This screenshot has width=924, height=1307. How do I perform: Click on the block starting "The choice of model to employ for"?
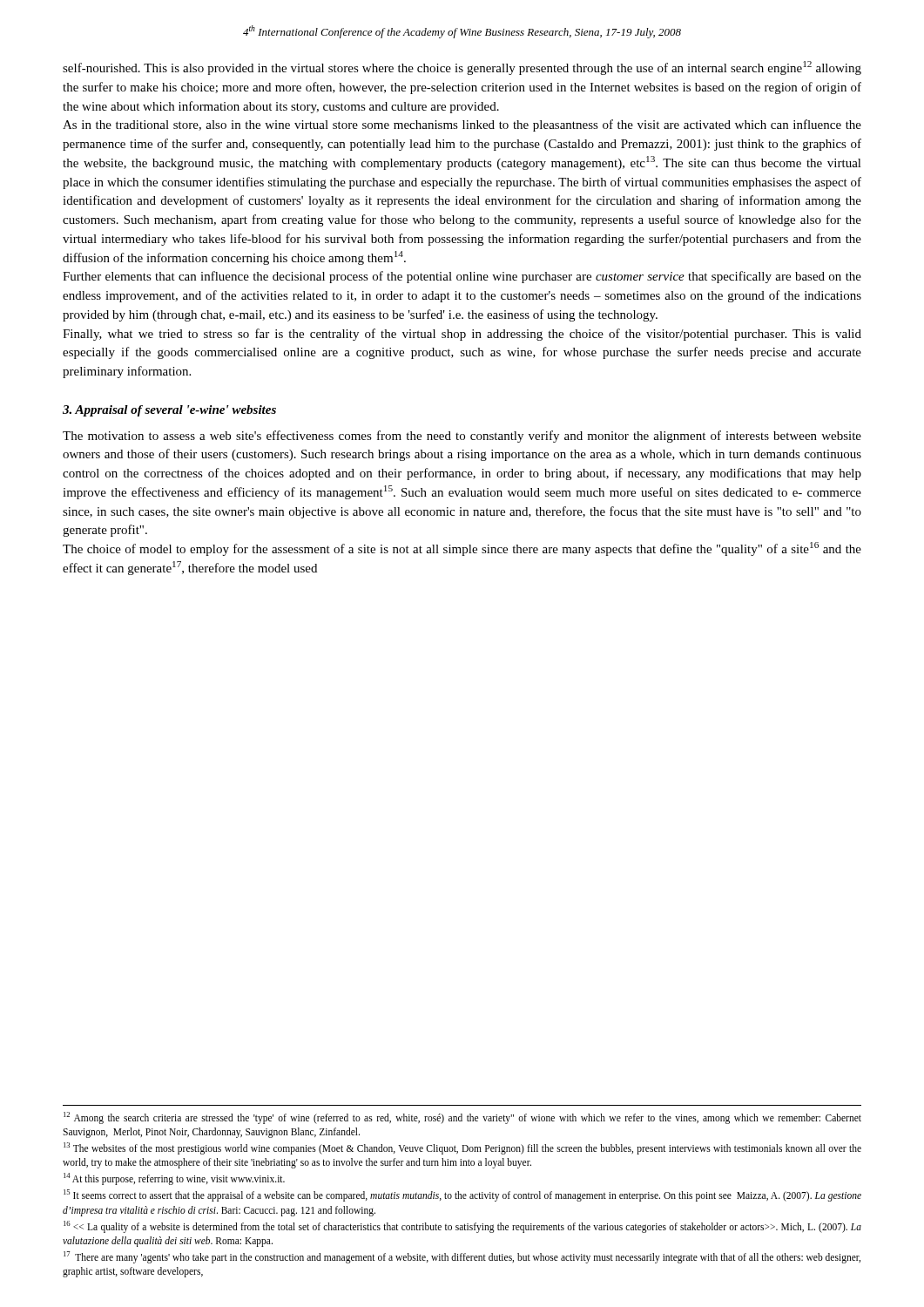tap(462, 558)
